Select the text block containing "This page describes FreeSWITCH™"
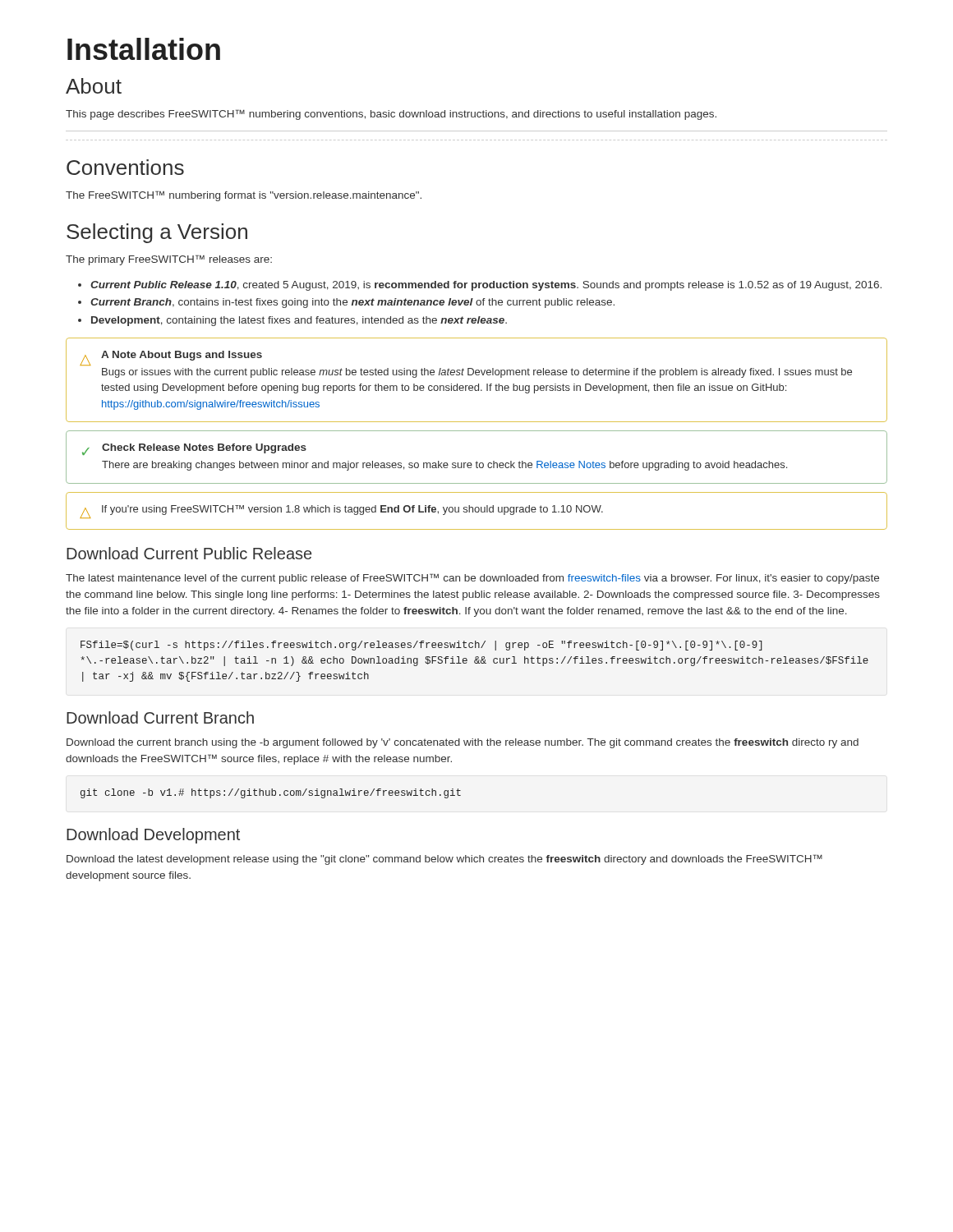 pos(476,114)
